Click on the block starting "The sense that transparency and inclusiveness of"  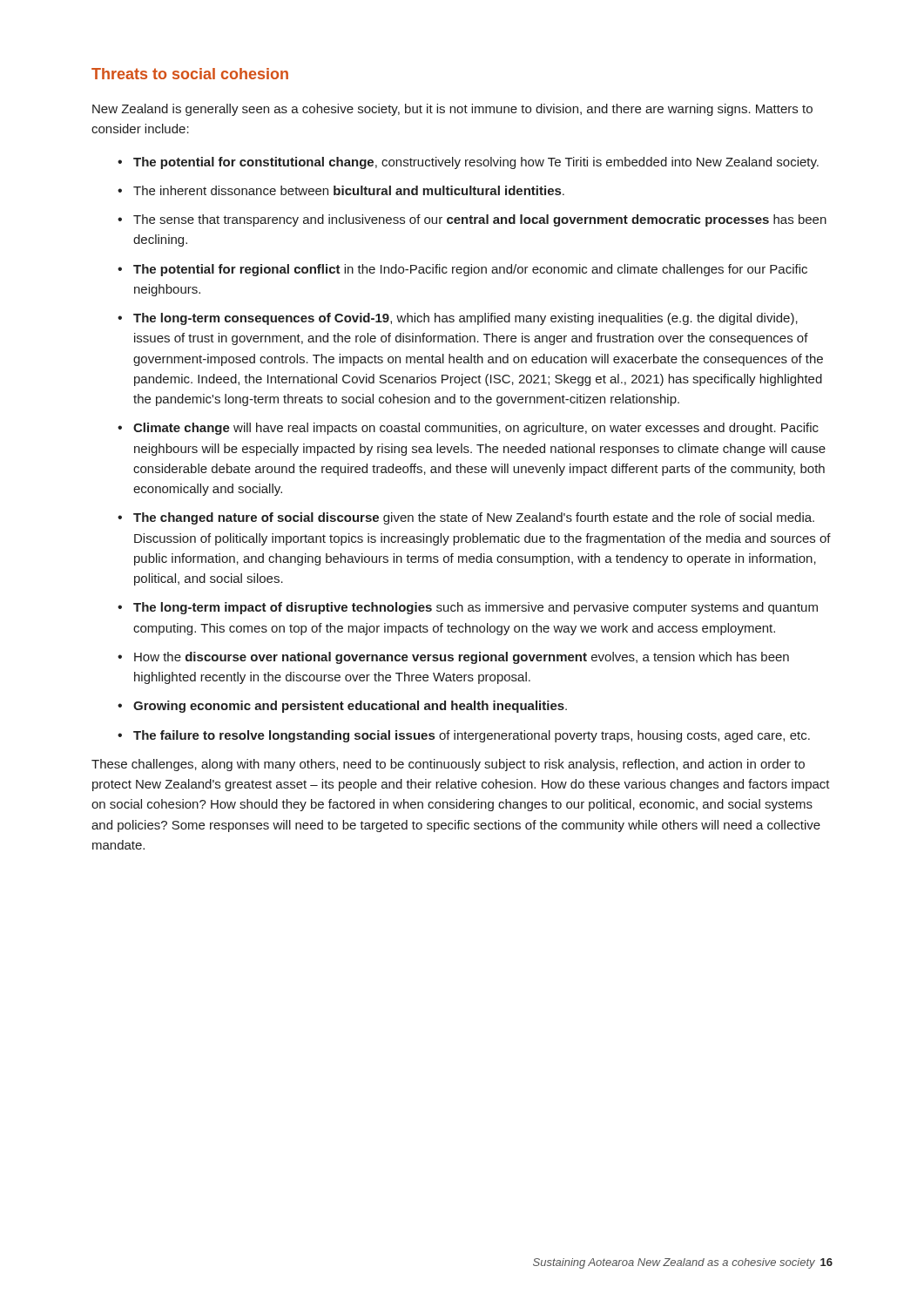(x=480, y=229)
